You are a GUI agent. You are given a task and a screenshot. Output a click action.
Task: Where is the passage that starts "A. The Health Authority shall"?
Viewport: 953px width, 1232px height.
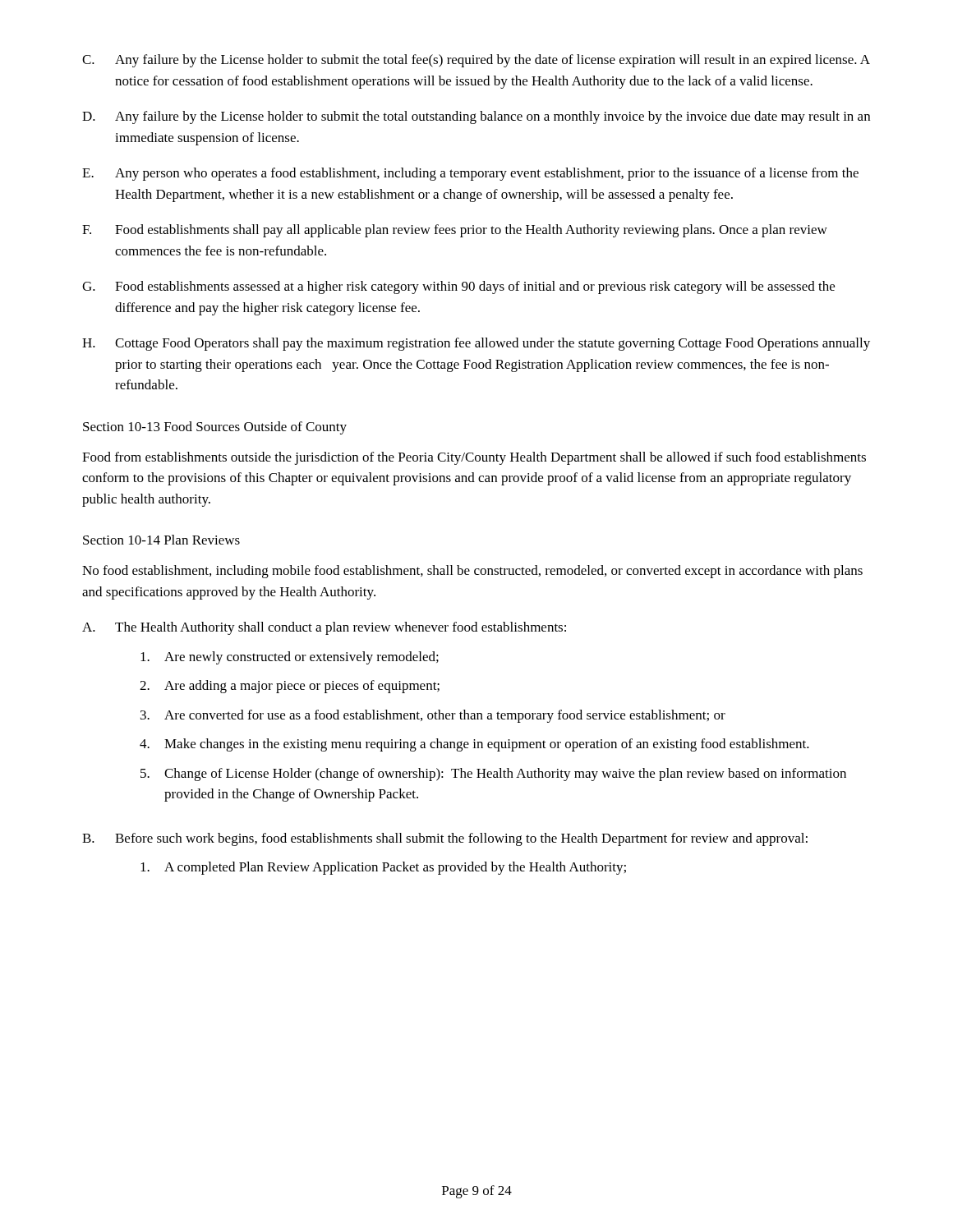tap(476, 715)
